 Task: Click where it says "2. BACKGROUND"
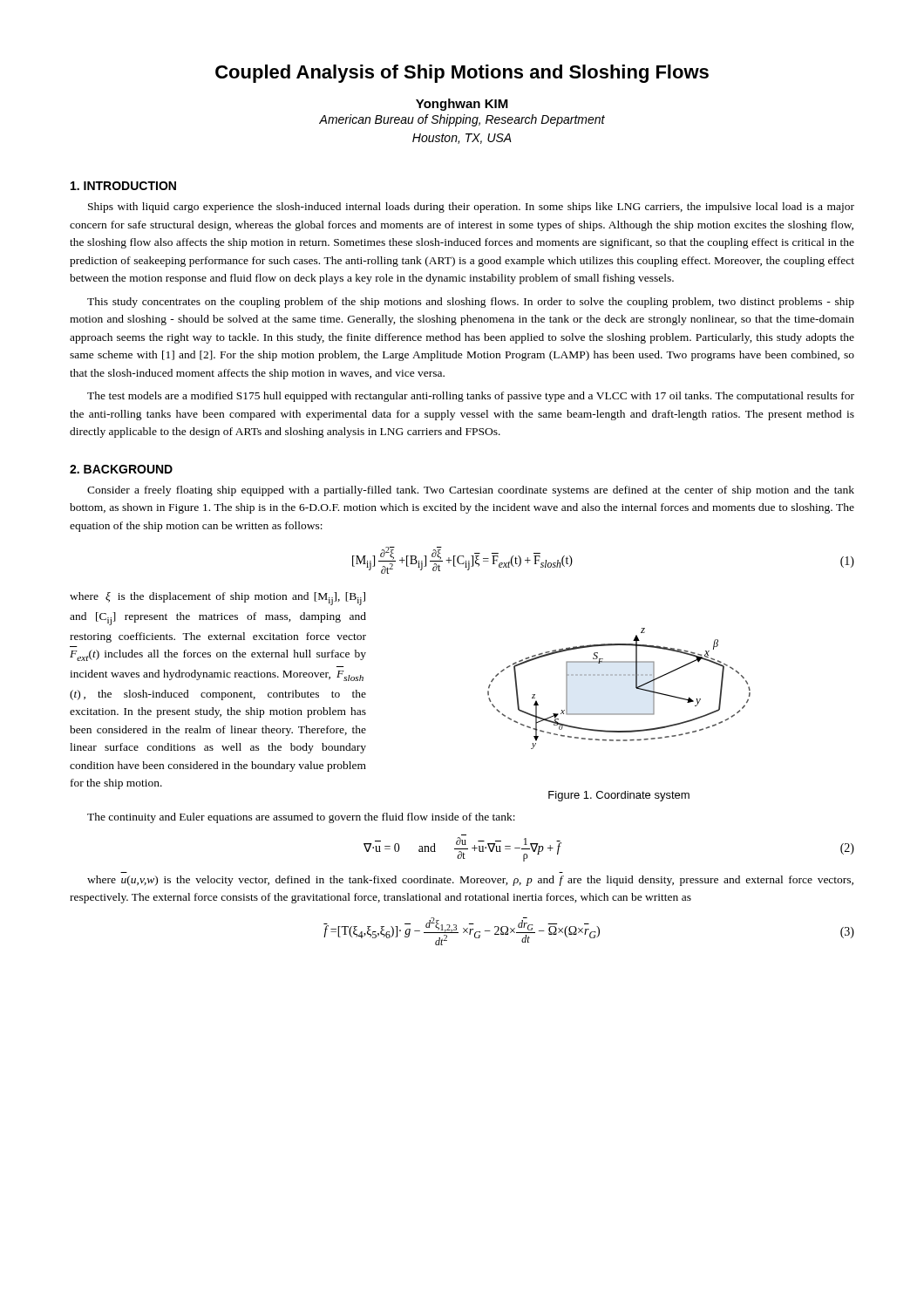tap(121, 469)
